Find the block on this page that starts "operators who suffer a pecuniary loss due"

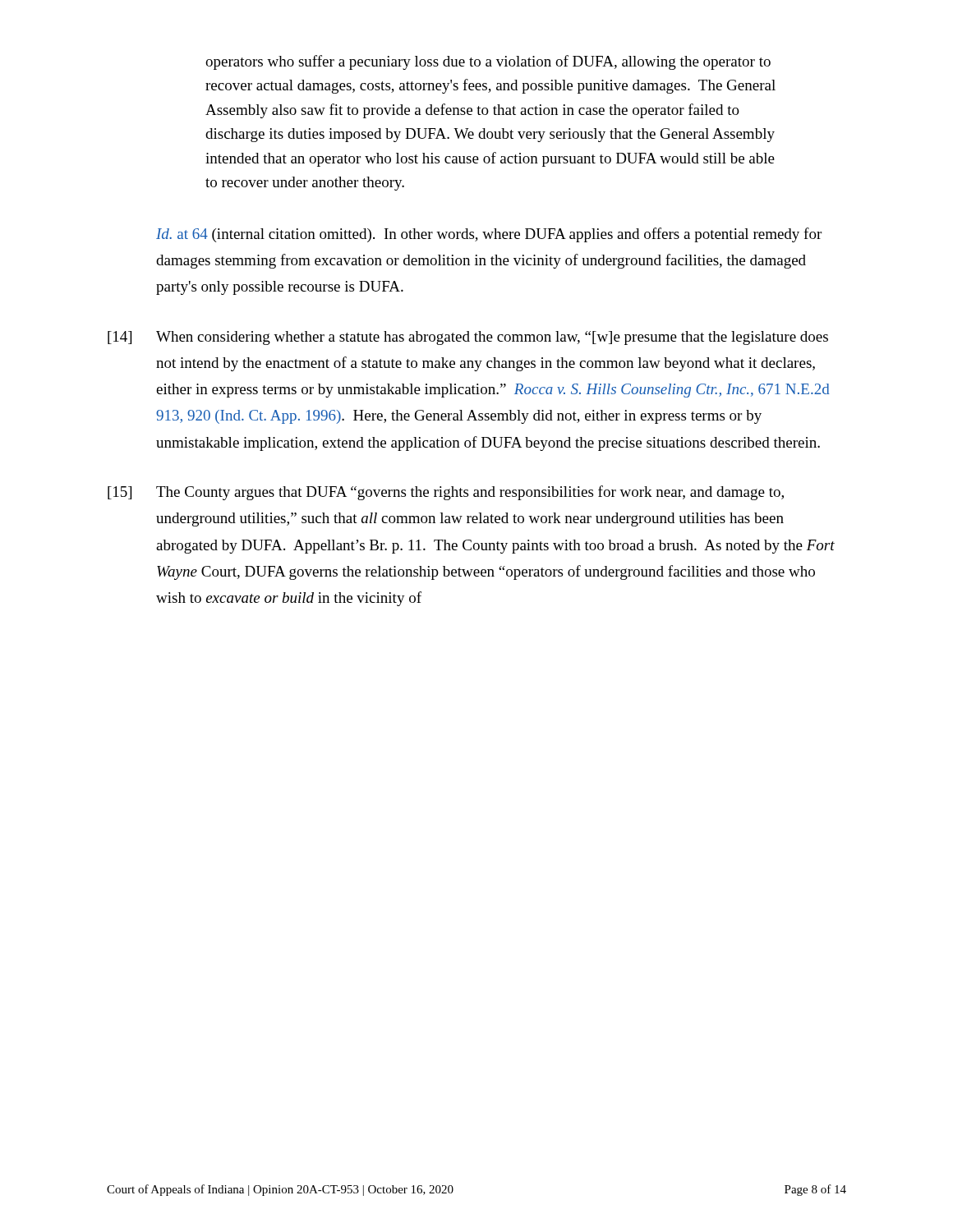[x=491, y=122]
